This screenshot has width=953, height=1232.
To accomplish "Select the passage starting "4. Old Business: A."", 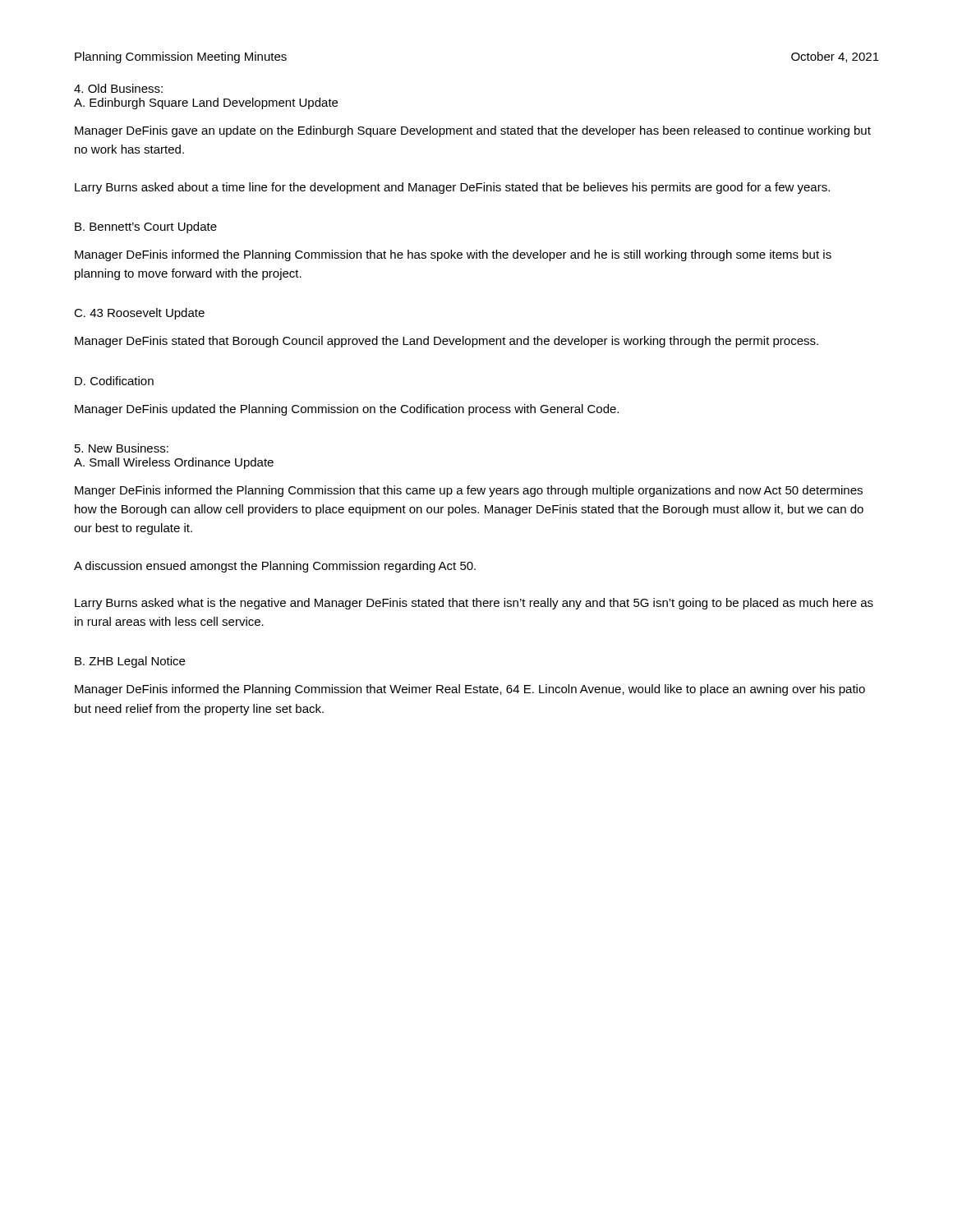I will coord(206,95).
